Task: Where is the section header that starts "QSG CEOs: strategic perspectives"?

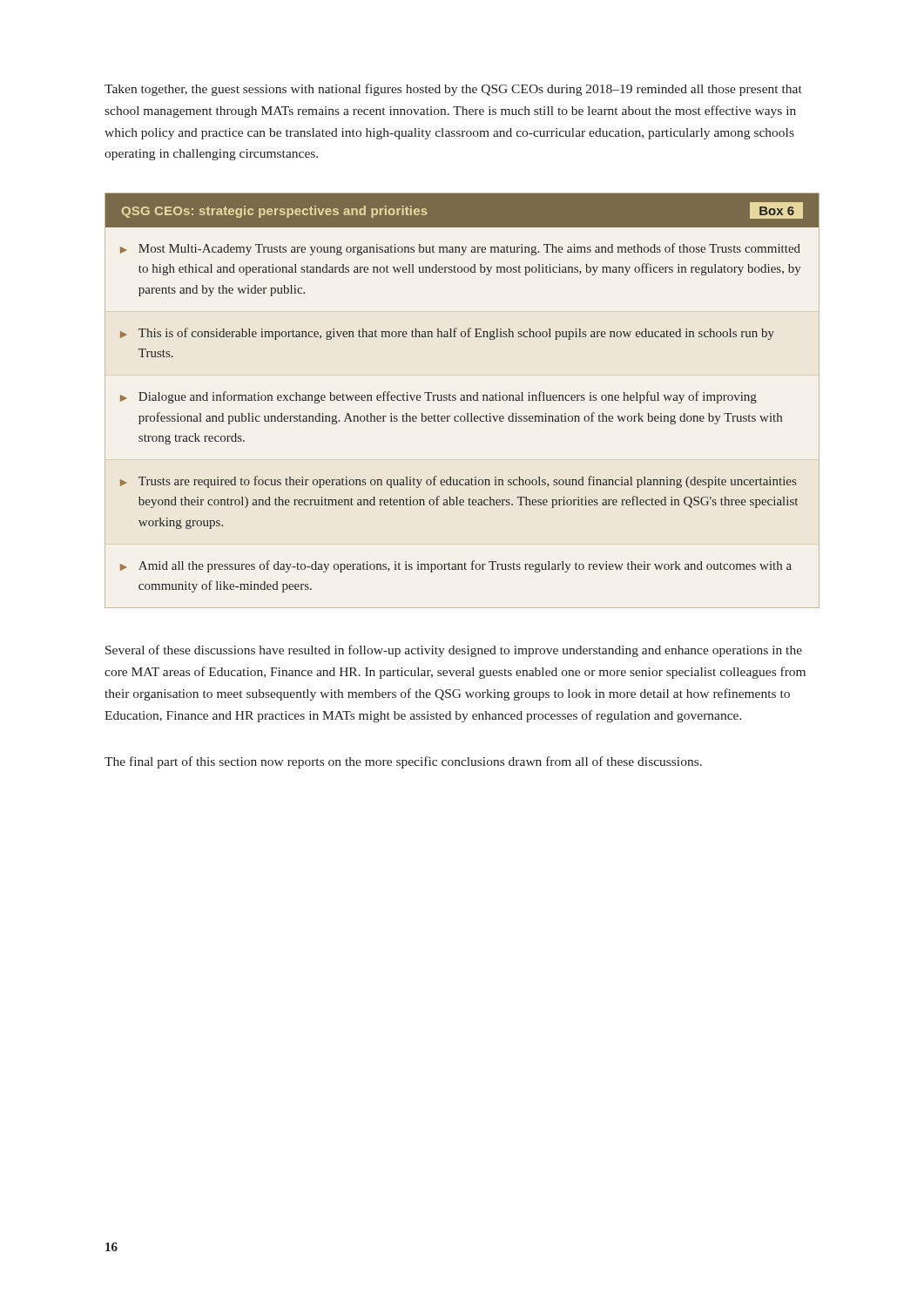Action: [274, 211]
